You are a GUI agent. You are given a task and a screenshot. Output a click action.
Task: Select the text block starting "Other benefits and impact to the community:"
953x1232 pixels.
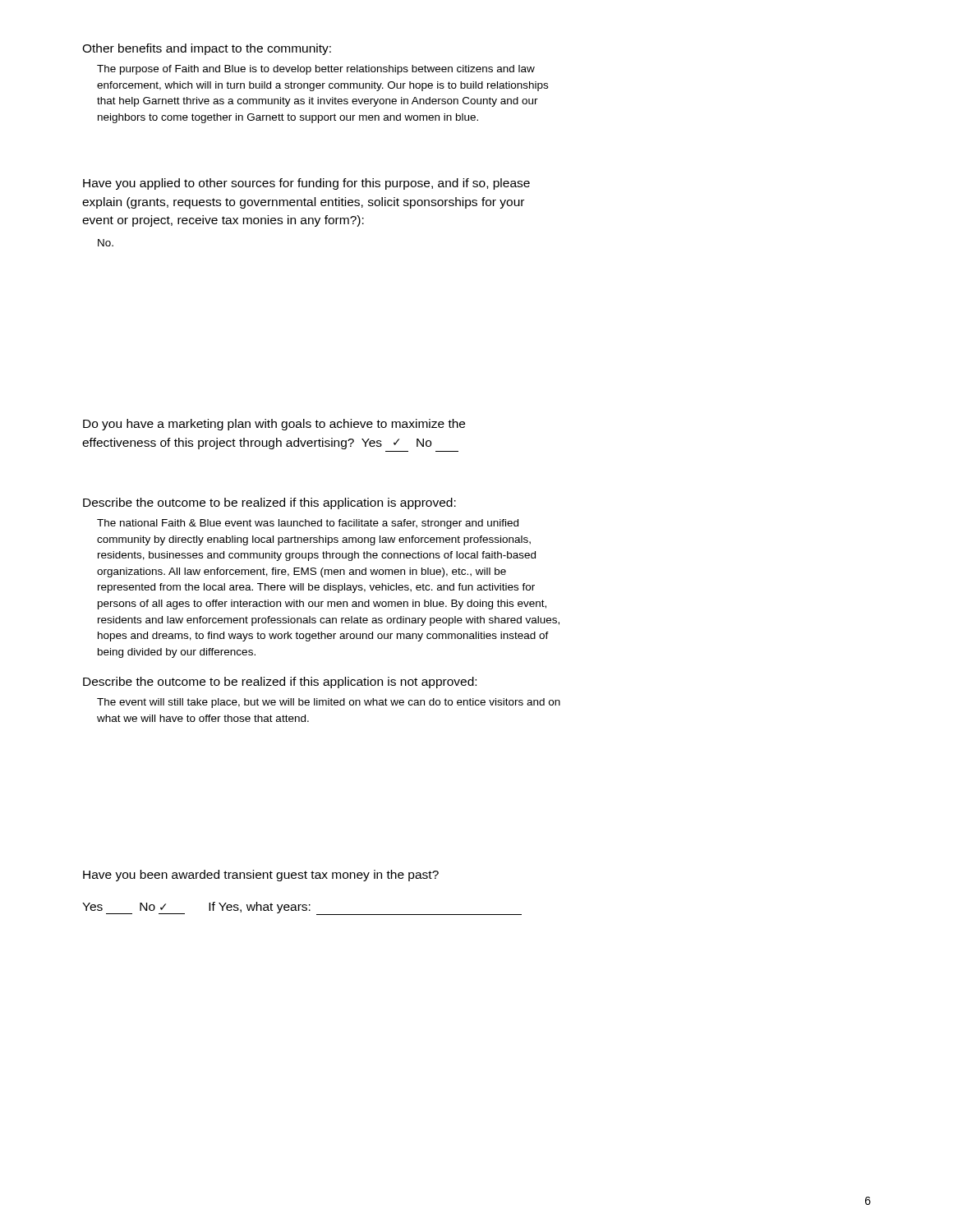click(207, 48)
